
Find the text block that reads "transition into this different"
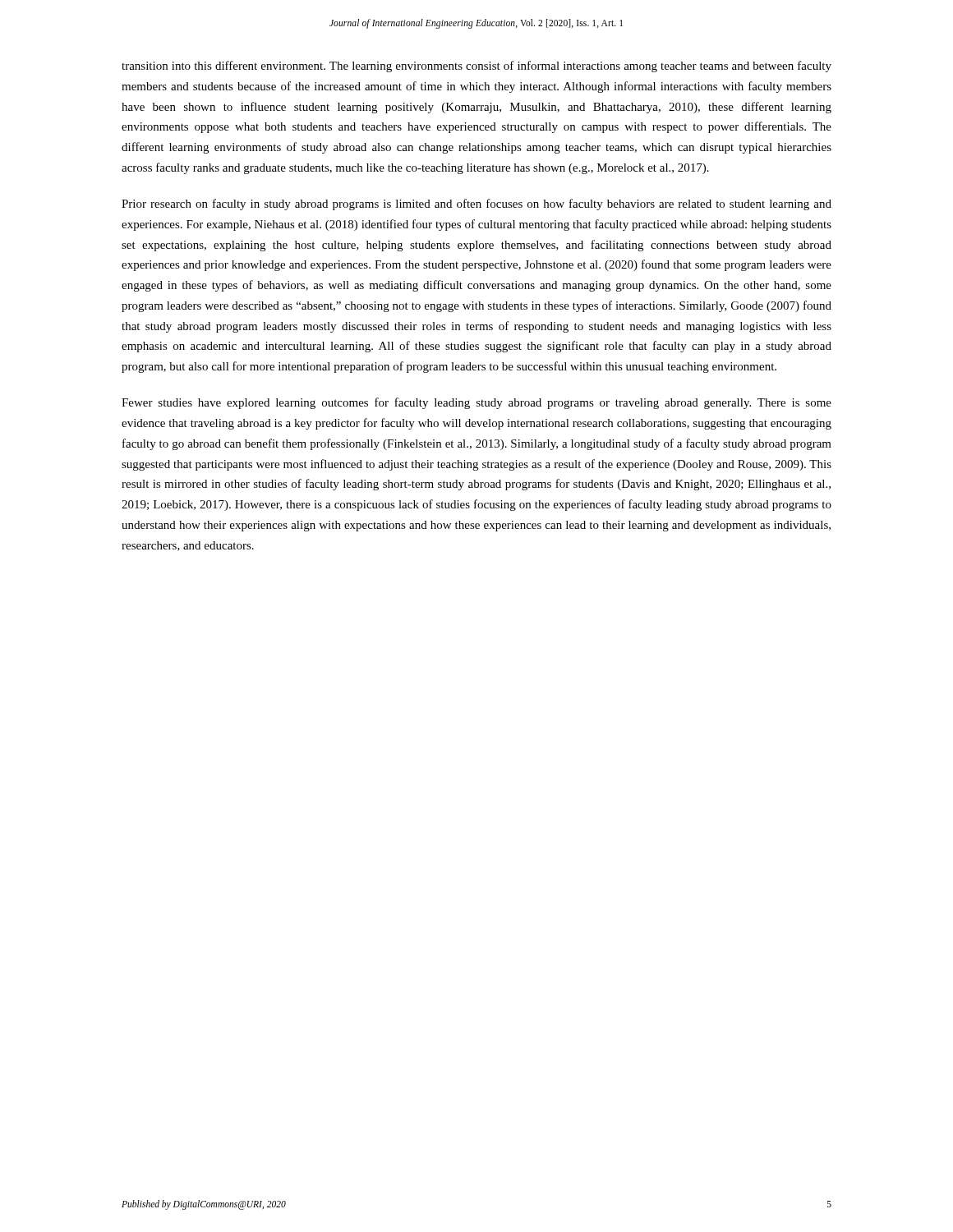[x=476, y=117]
